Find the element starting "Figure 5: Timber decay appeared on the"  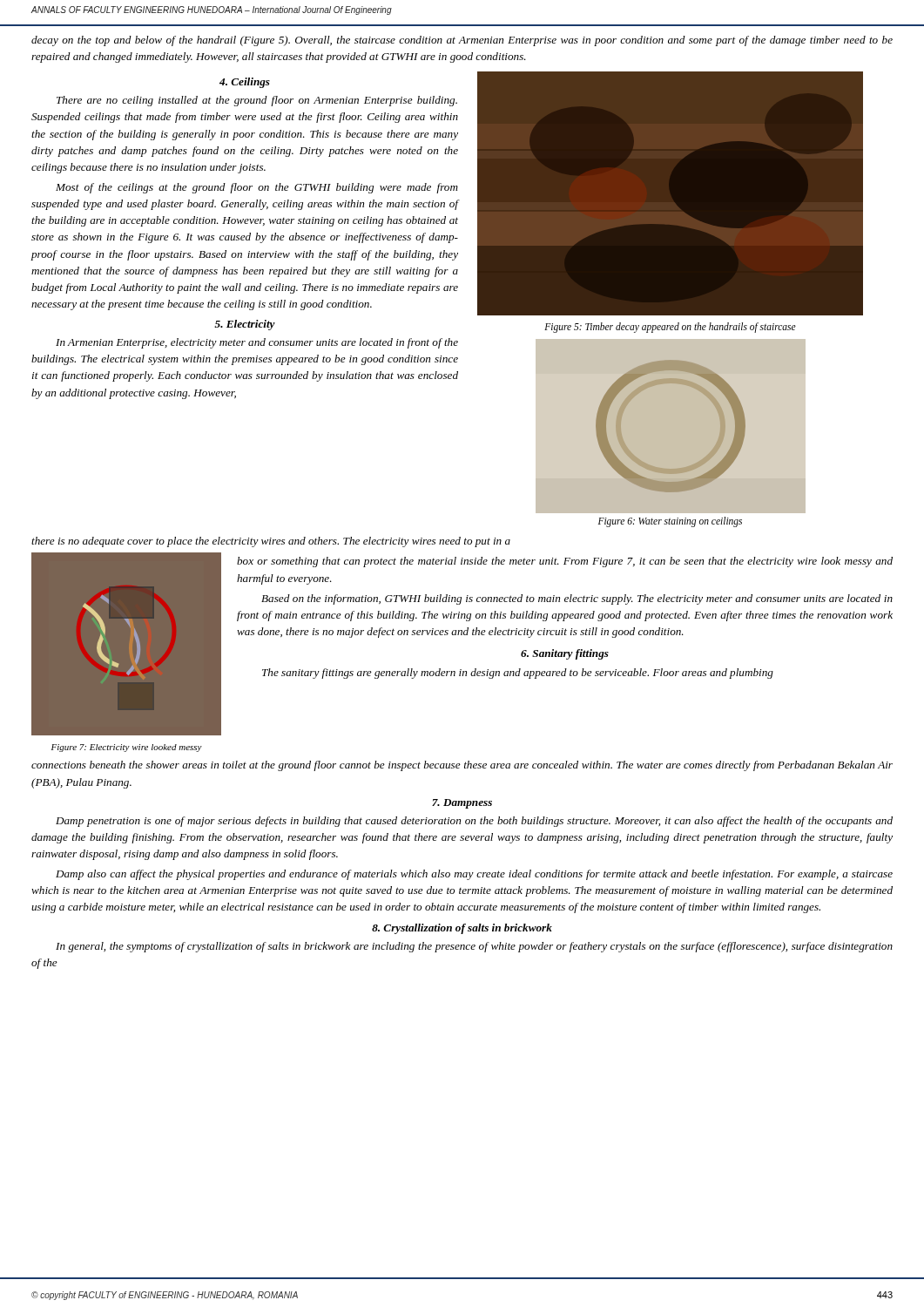[x=670, y=327]
